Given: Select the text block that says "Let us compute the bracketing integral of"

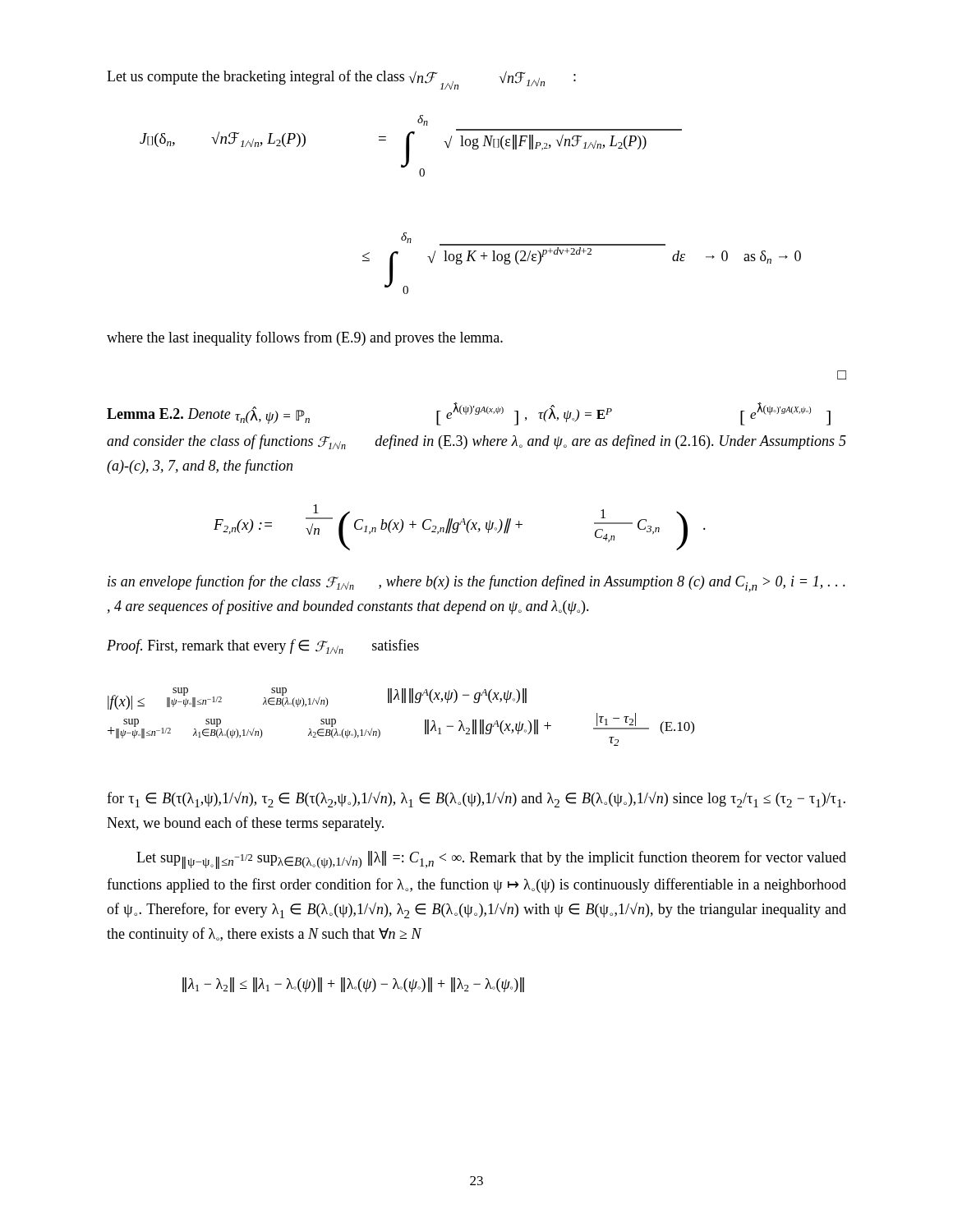Looking at the screenshot, I should click(342, 78).
